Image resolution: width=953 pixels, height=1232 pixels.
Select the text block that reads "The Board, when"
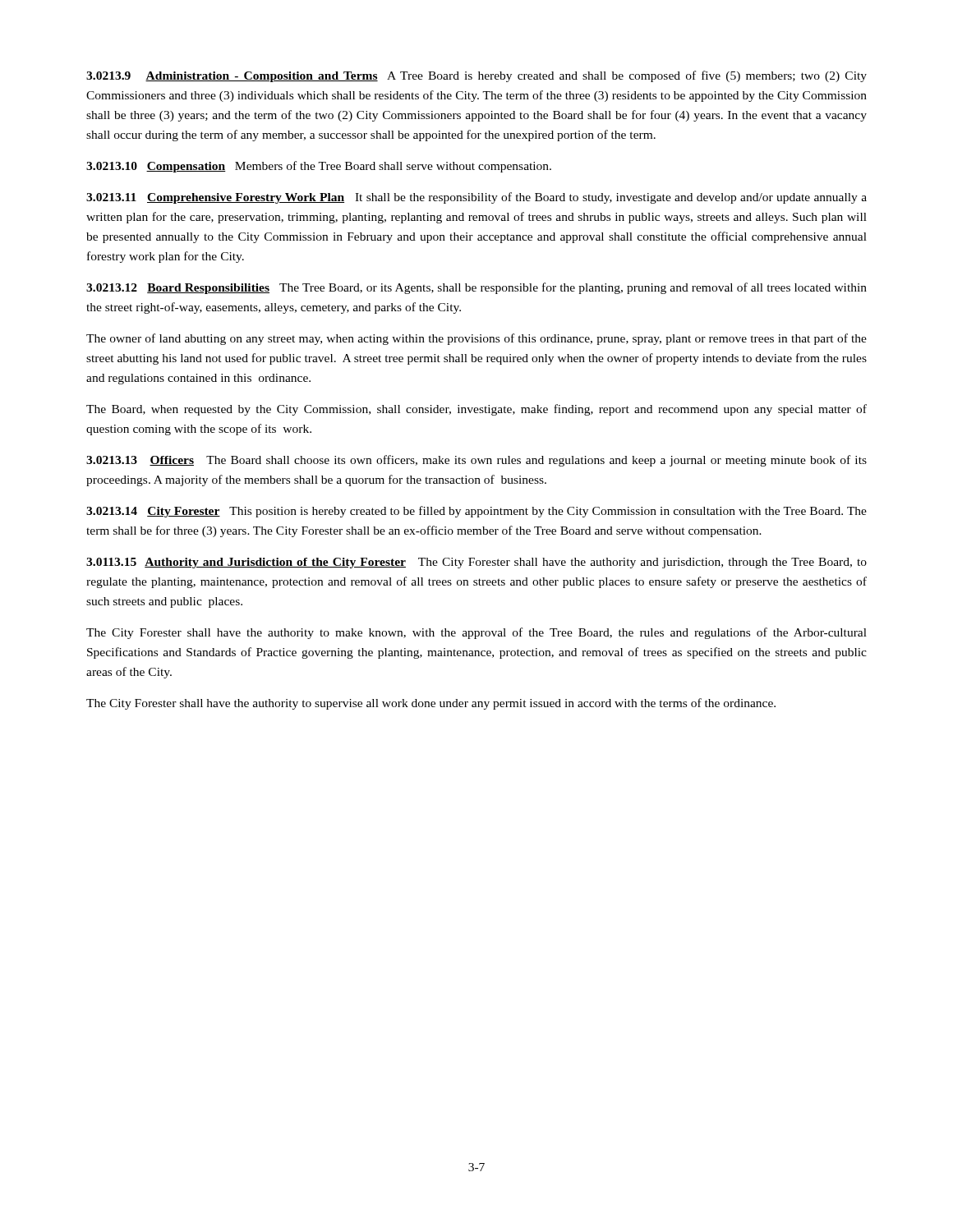click(x=476, y=419)
